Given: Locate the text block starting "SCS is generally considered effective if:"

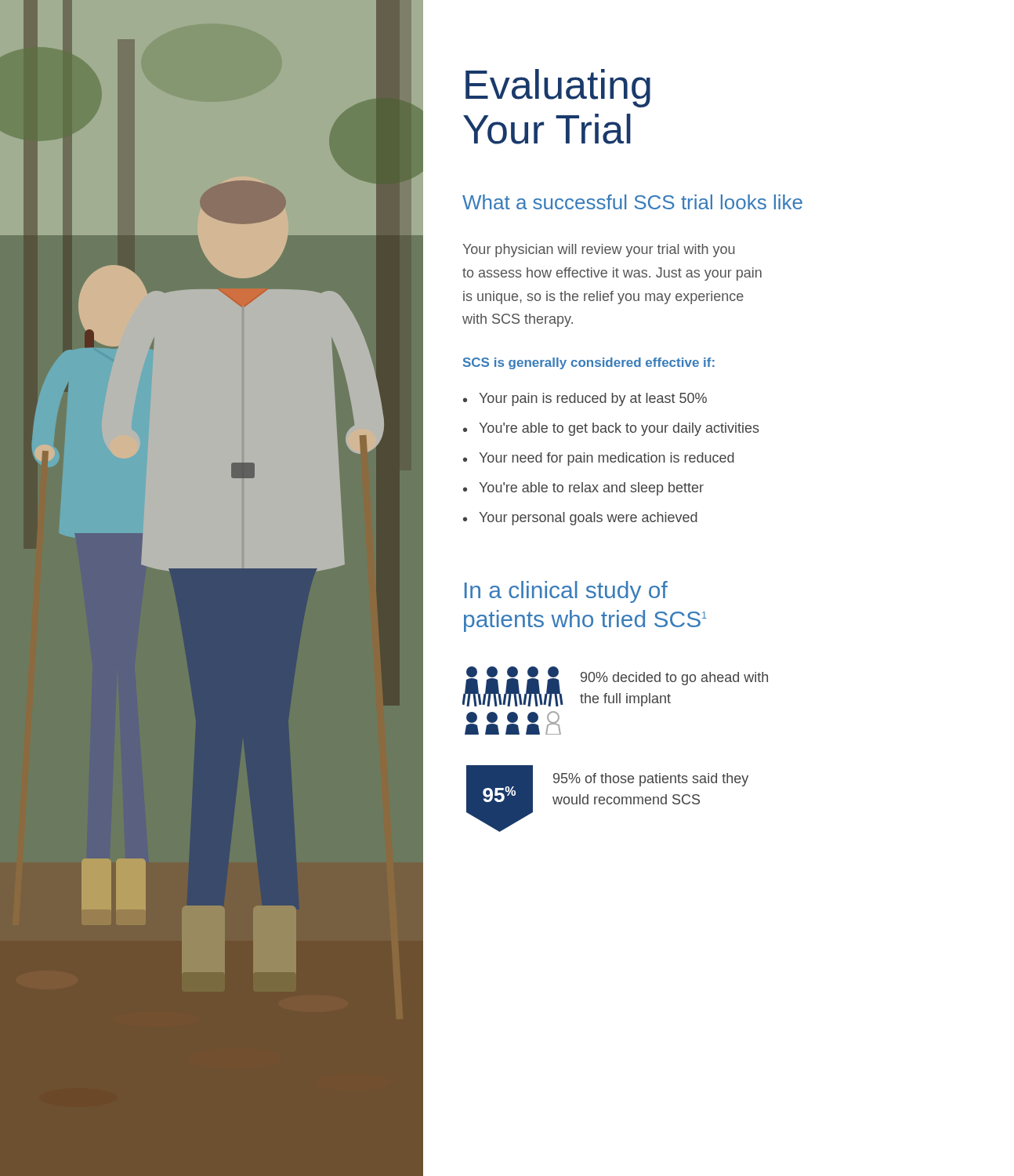Looking at the screenshot, I should [x=589, y=363].
